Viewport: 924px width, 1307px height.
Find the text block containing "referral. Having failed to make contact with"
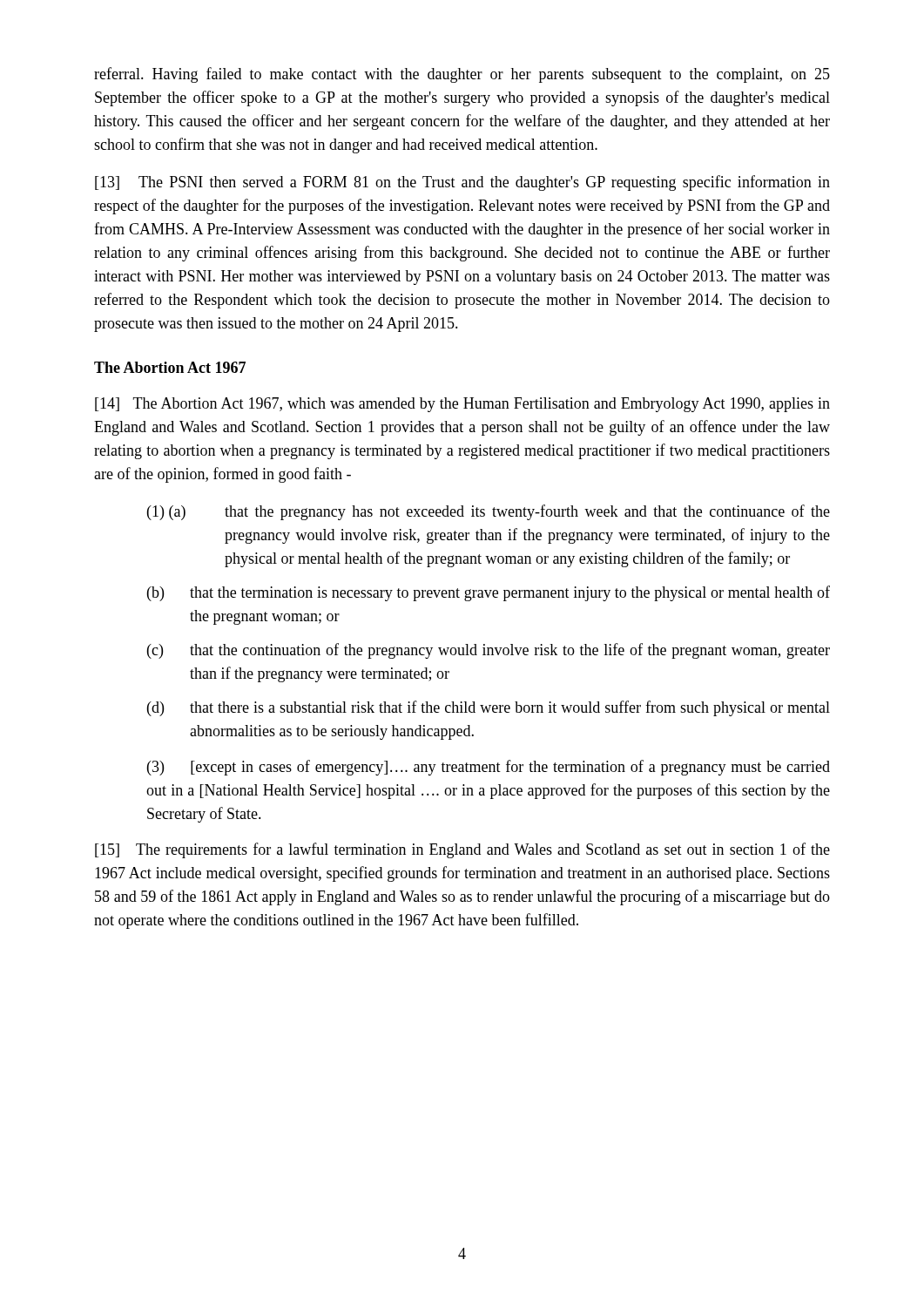462,110
